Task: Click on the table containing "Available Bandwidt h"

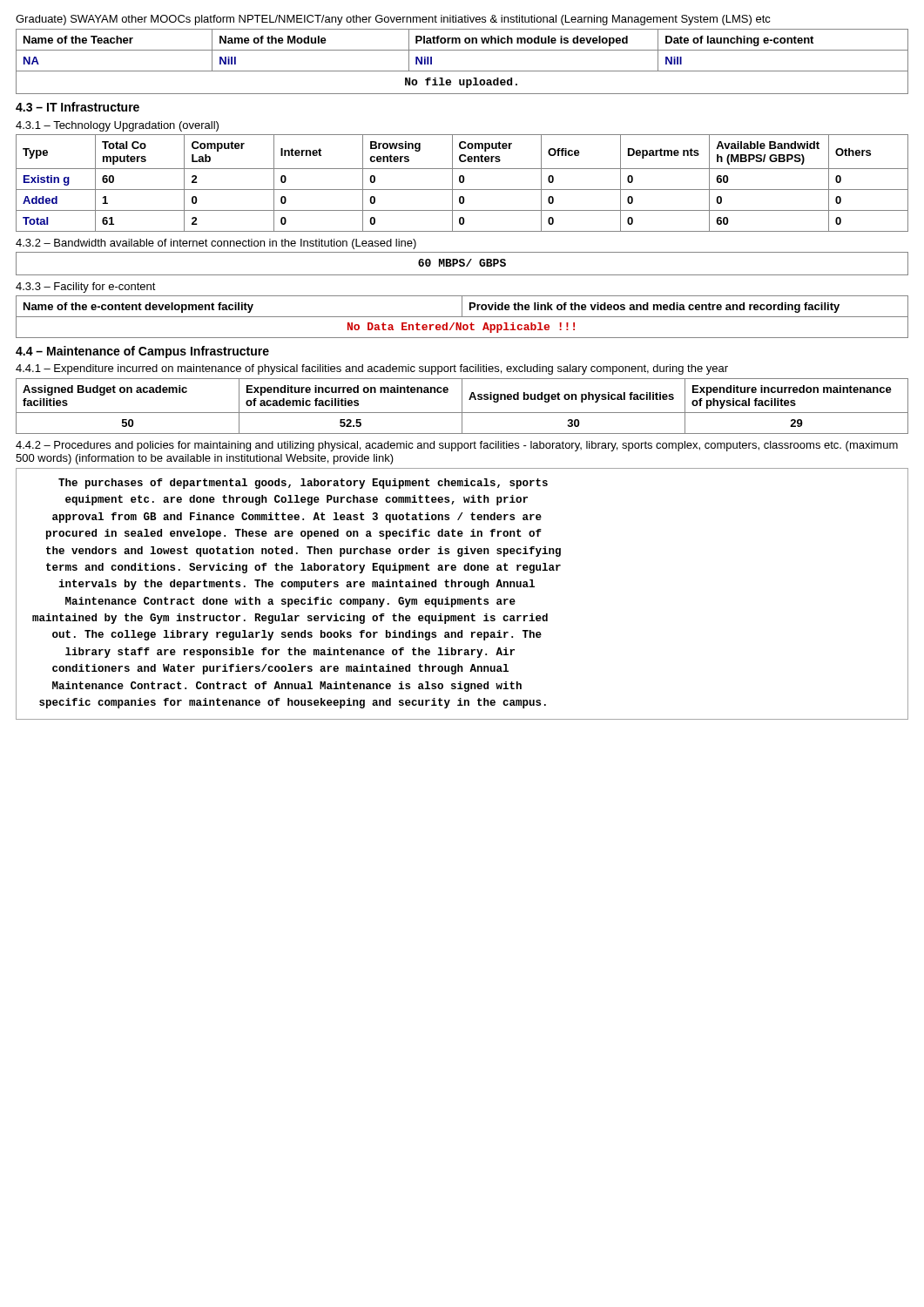Action: click(462, 183)
